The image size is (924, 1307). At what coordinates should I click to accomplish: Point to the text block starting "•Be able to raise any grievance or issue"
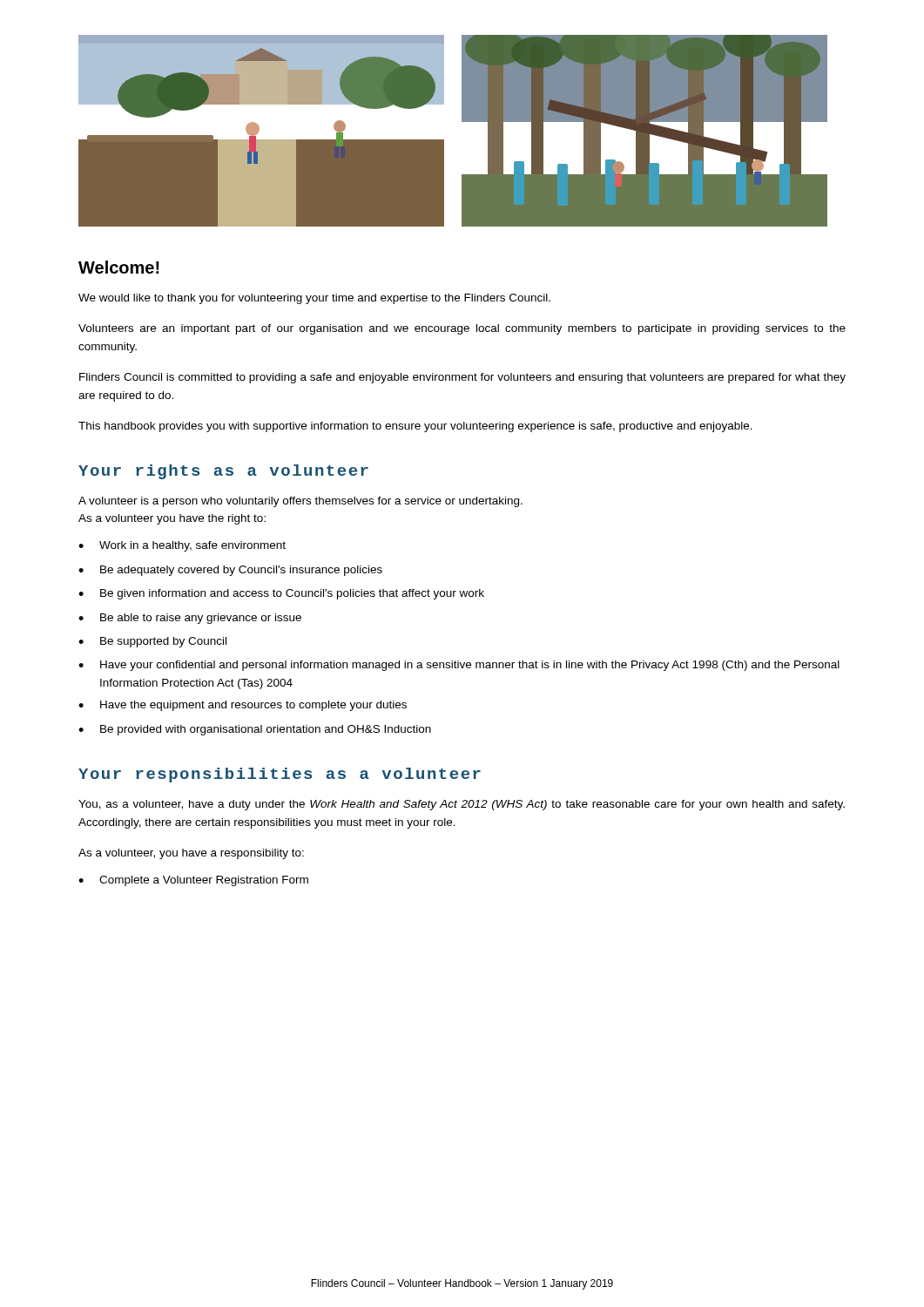click(190, 619)
